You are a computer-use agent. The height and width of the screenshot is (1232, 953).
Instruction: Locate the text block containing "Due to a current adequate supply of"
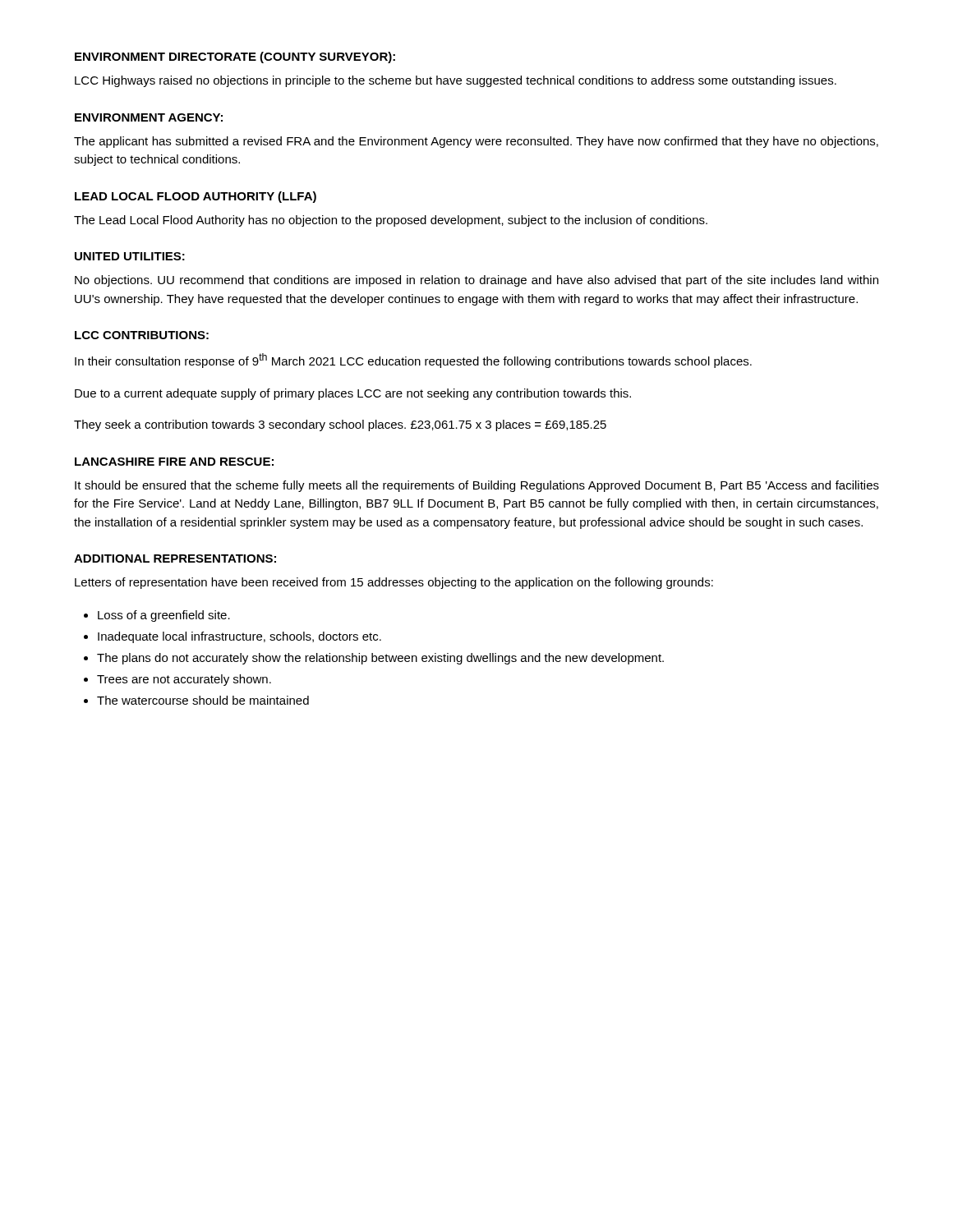353,393
